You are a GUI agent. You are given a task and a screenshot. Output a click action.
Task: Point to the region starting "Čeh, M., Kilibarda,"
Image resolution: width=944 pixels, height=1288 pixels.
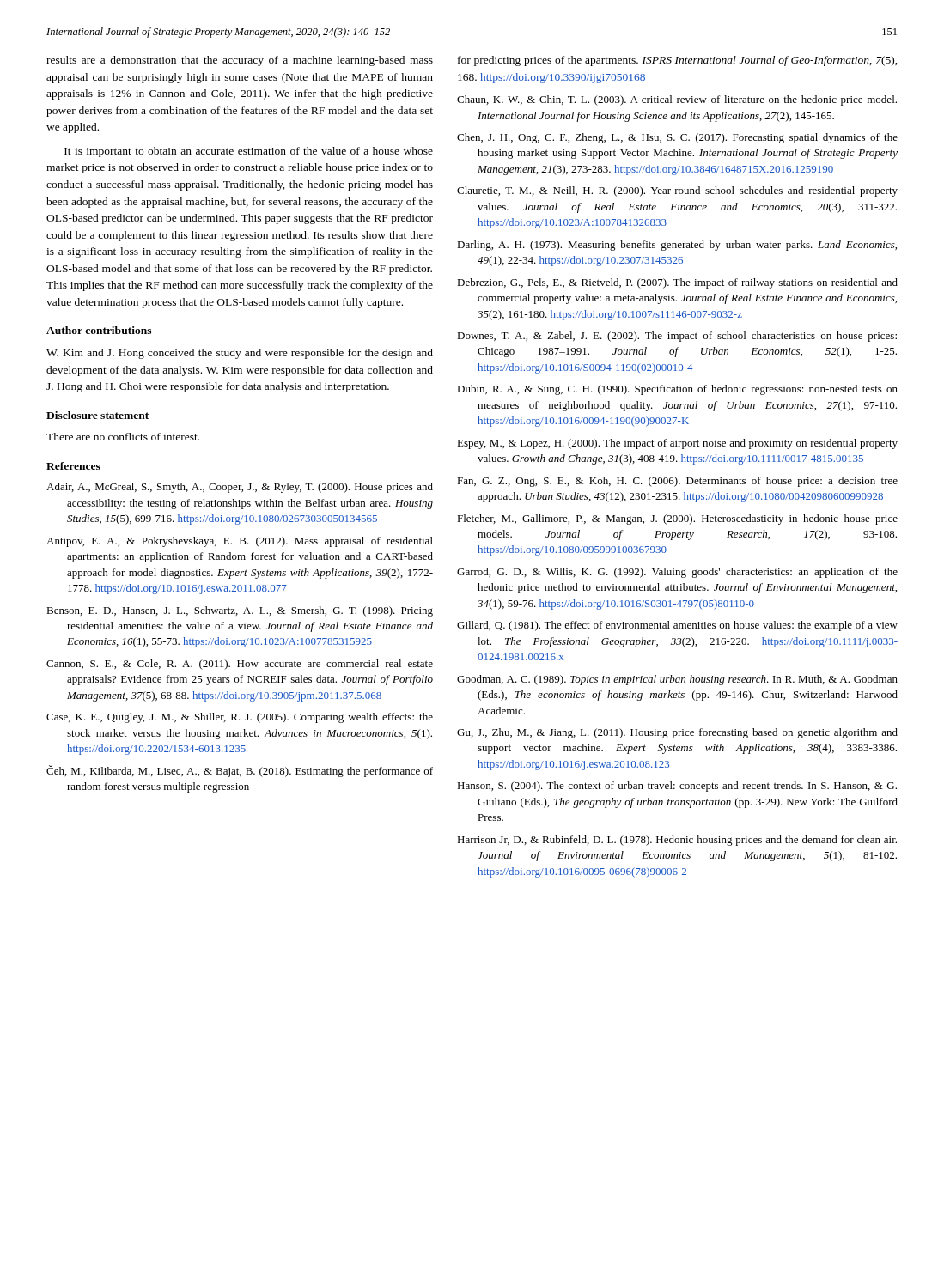click(240, 778)
